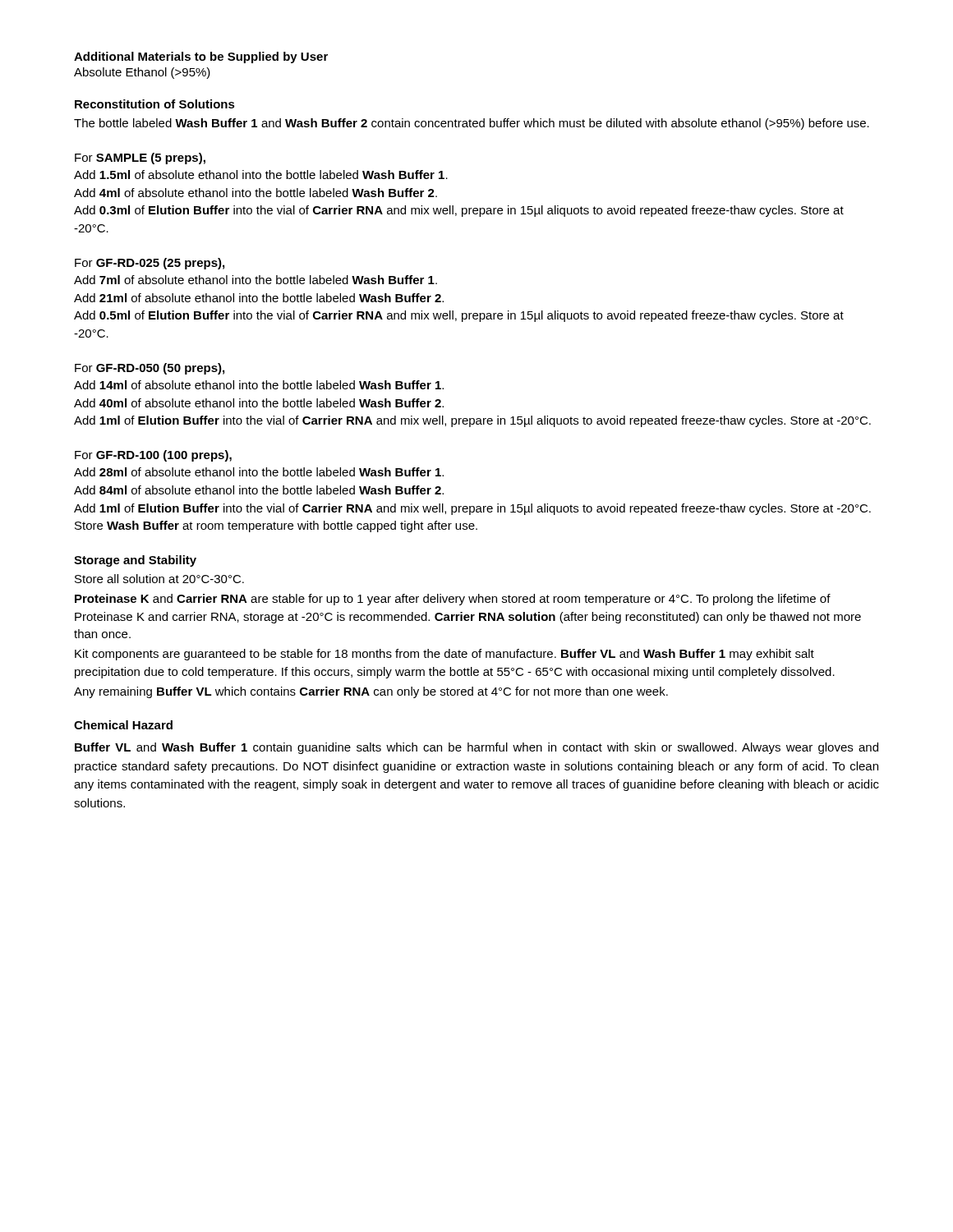This screenshot has height=1232, width=953.
Task: Locate the section header containing "For GF-RD-050 (50 preps),"
Action: (150, 367)
